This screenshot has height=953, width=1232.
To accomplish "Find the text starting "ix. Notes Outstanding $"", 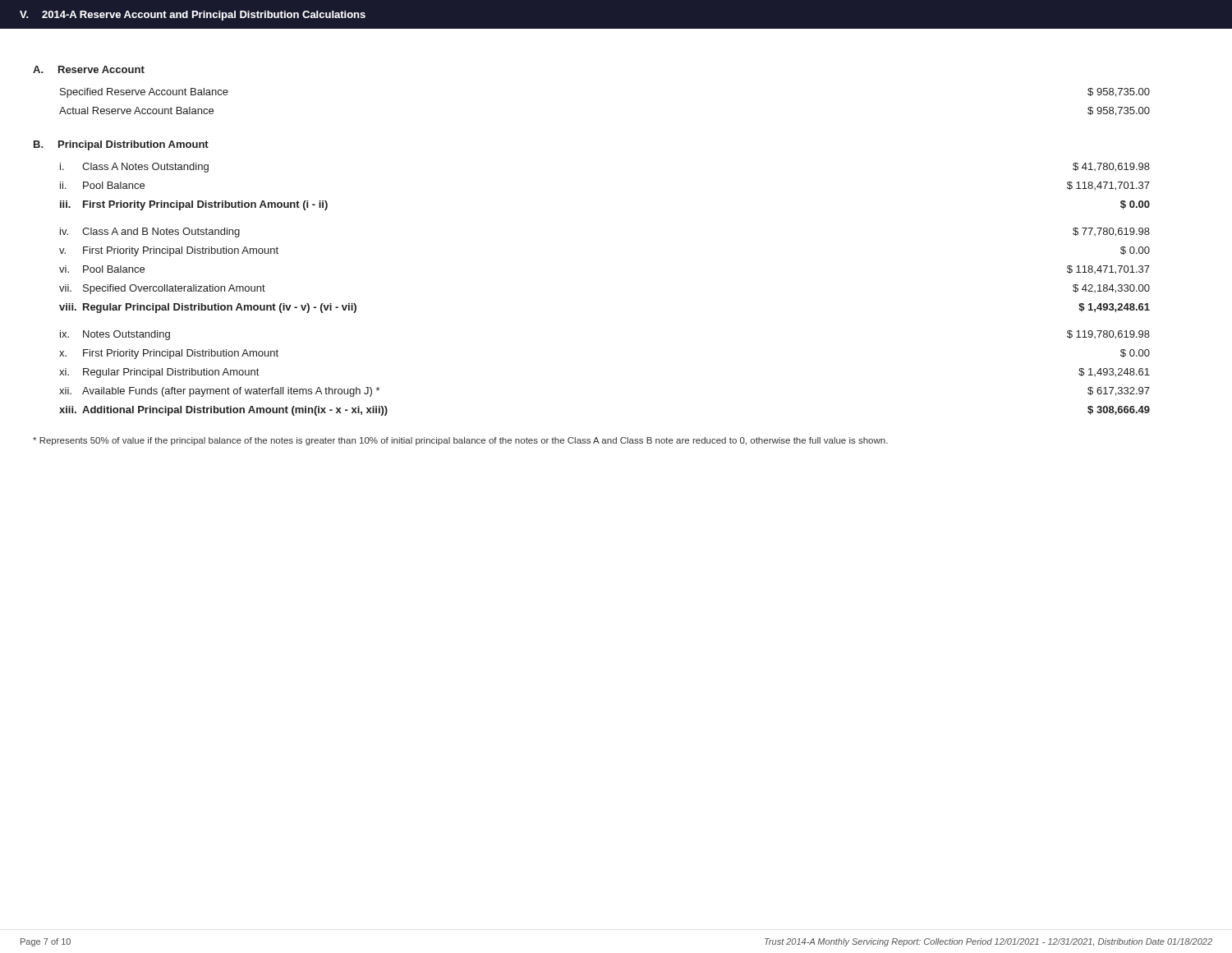I will pos(123,335).
